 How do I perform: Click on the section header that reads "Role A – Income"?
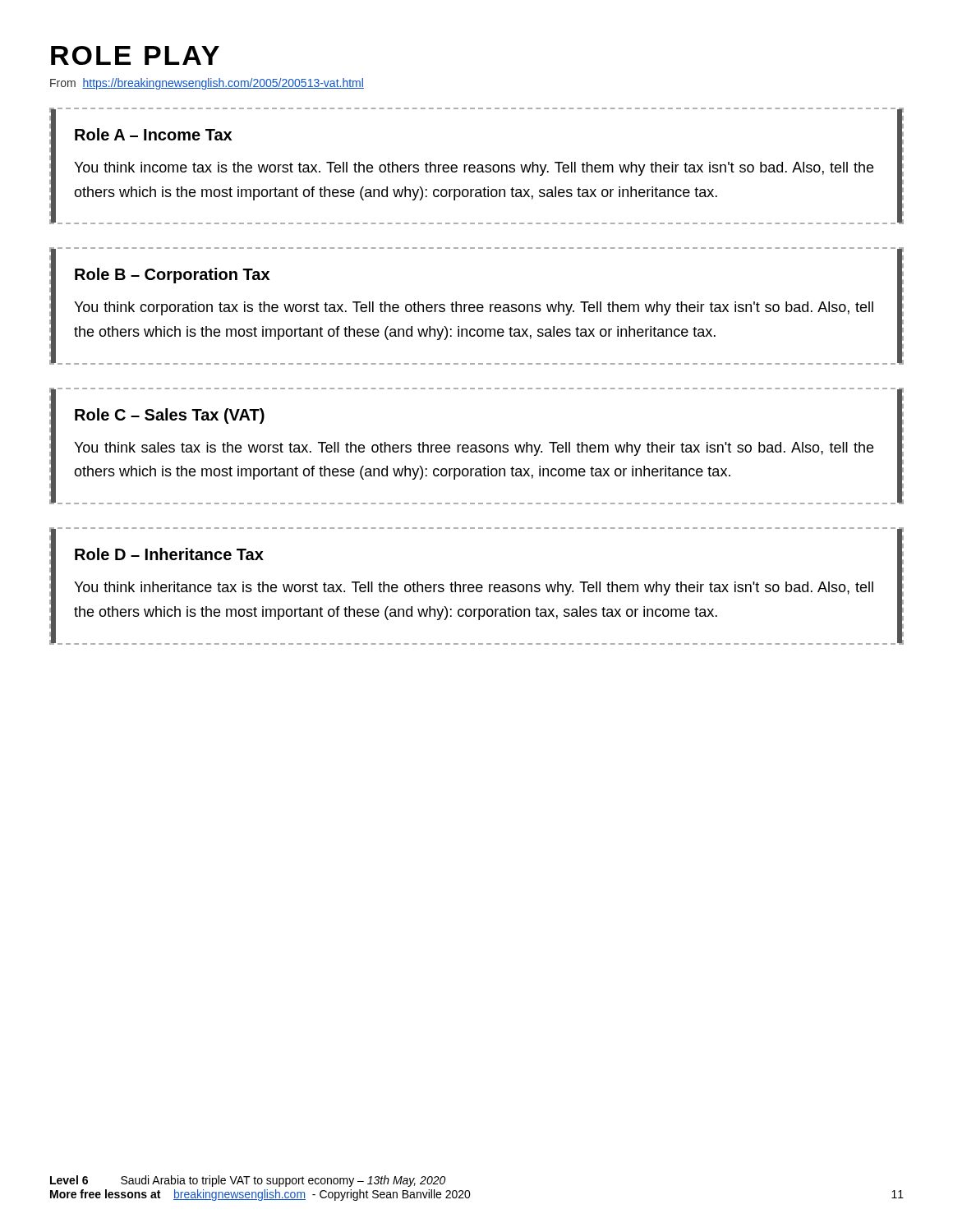click(x=153, y=135)
